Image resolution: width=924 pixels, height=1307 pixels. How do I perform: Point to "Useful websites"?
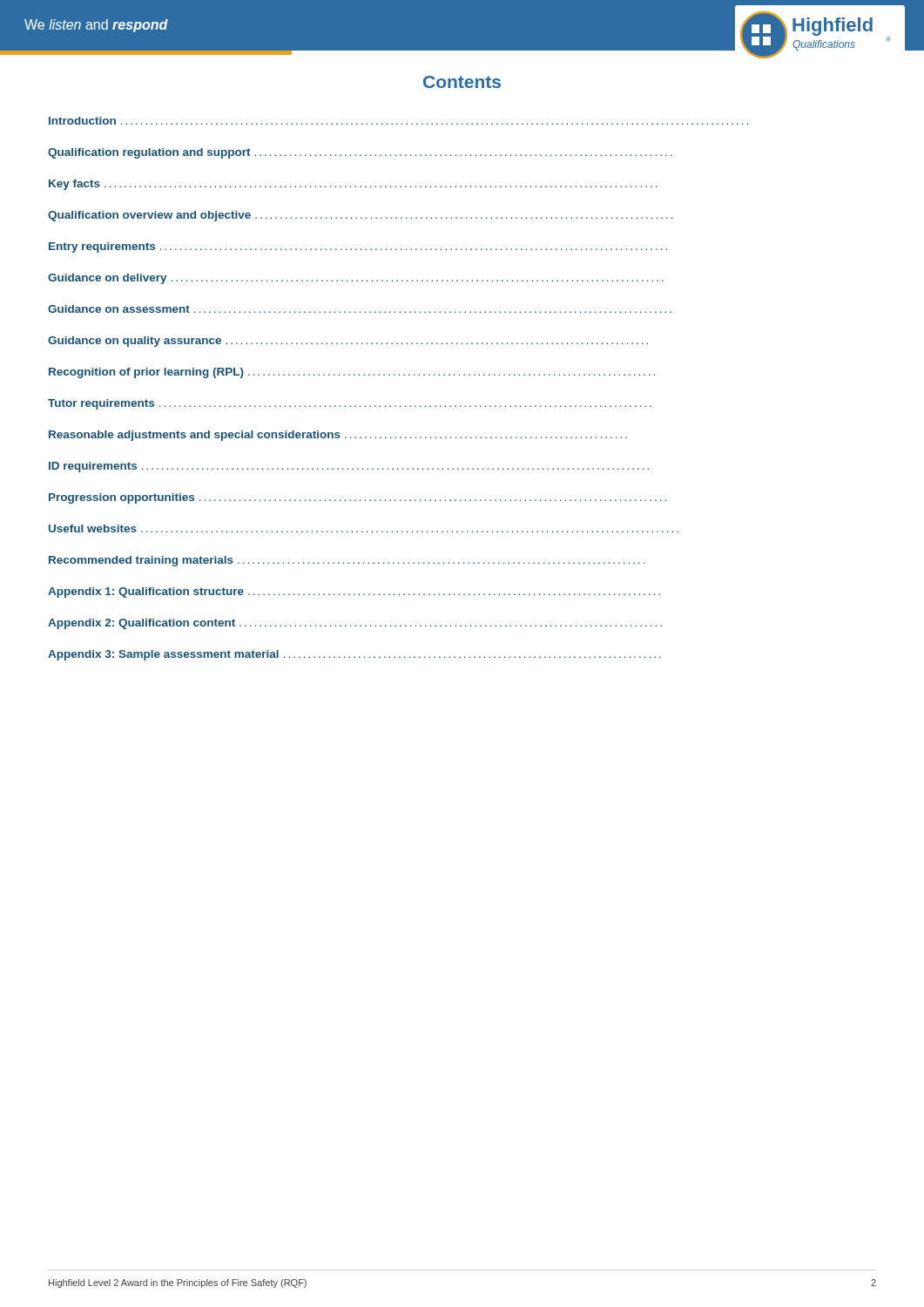point(486,529)
